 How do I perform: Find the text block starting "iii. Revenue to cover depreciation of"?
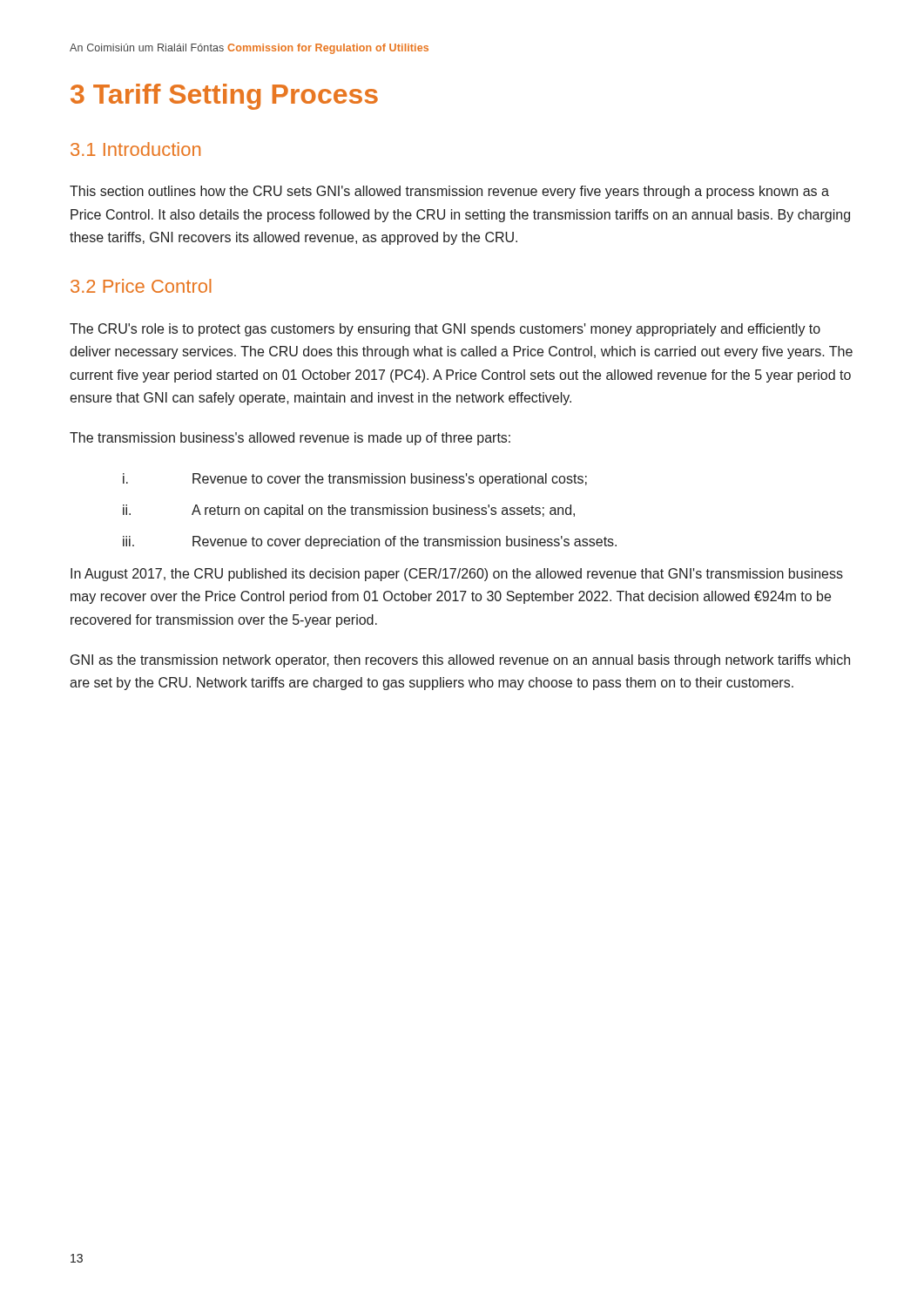coord(462,543)
